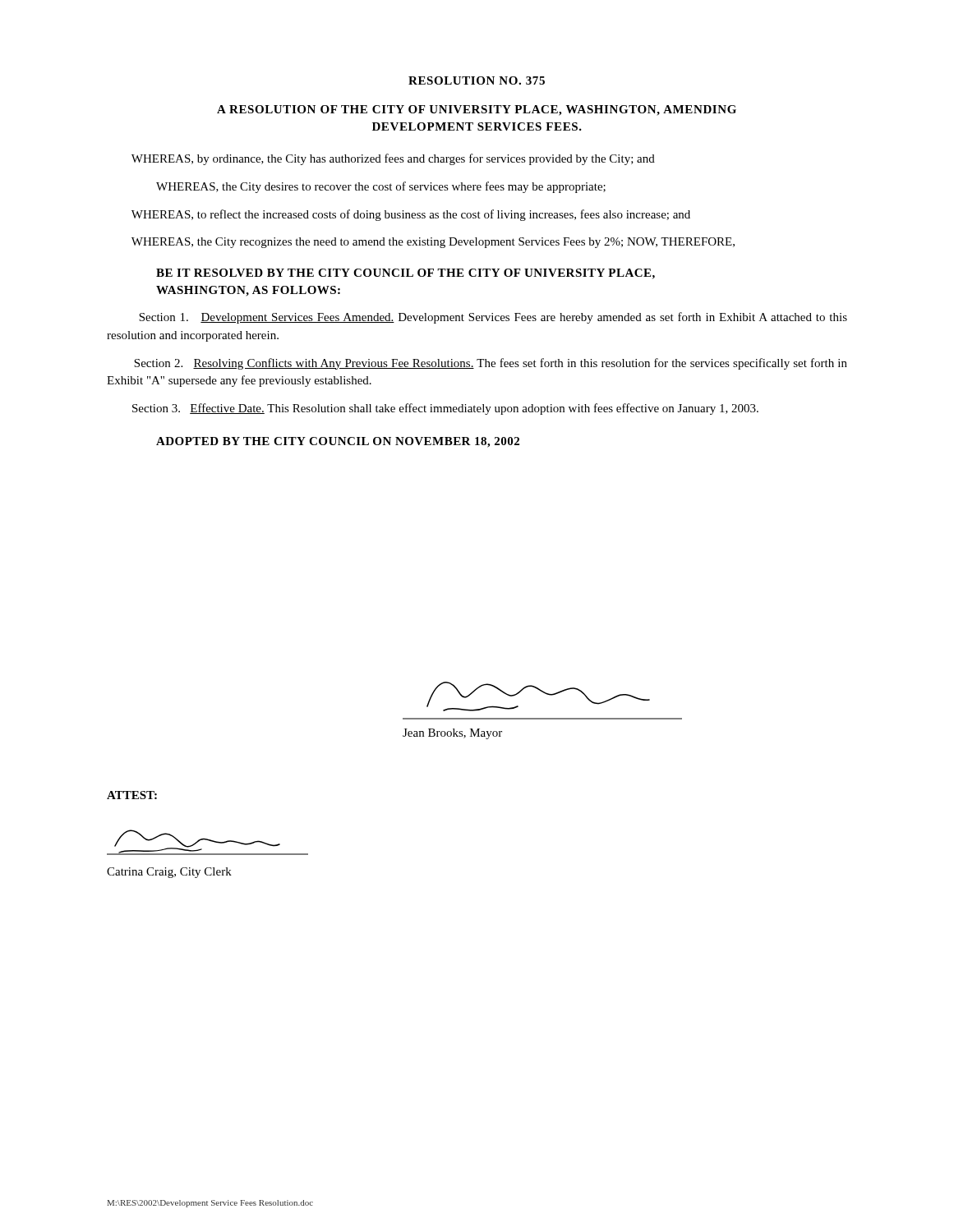954x1232 pixels.
Task: Locate the text block that reads "WHEREAS, by ordinance, the City has"
Action: coord(381,158)
